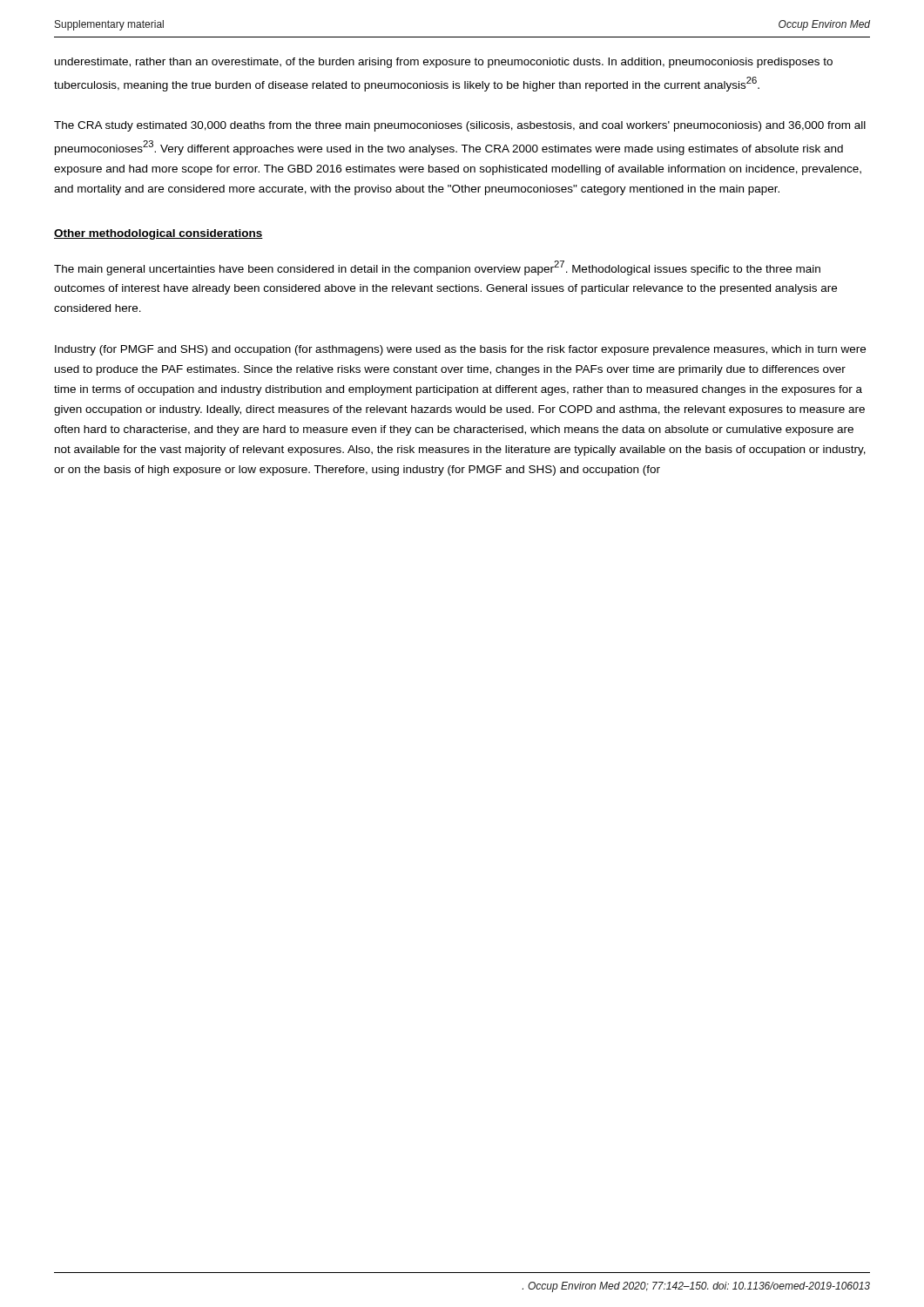The height and width of the screenshot is (1307, 924).
Task: Point to the element starting "Other methodological considerations"
Action: [x=158, y=233]
